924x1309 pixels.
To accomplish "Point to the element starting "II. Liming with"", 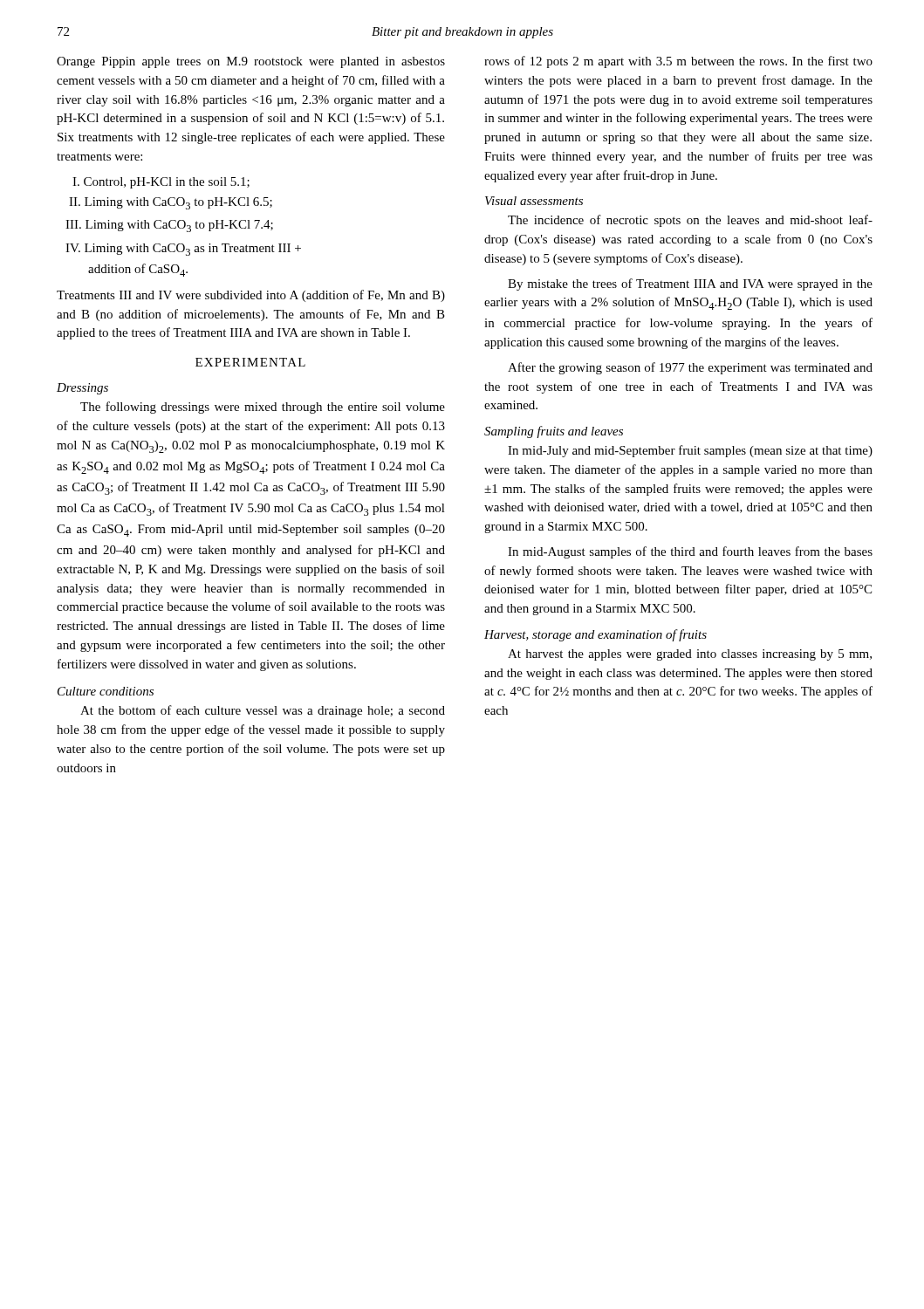I will 171,204.
